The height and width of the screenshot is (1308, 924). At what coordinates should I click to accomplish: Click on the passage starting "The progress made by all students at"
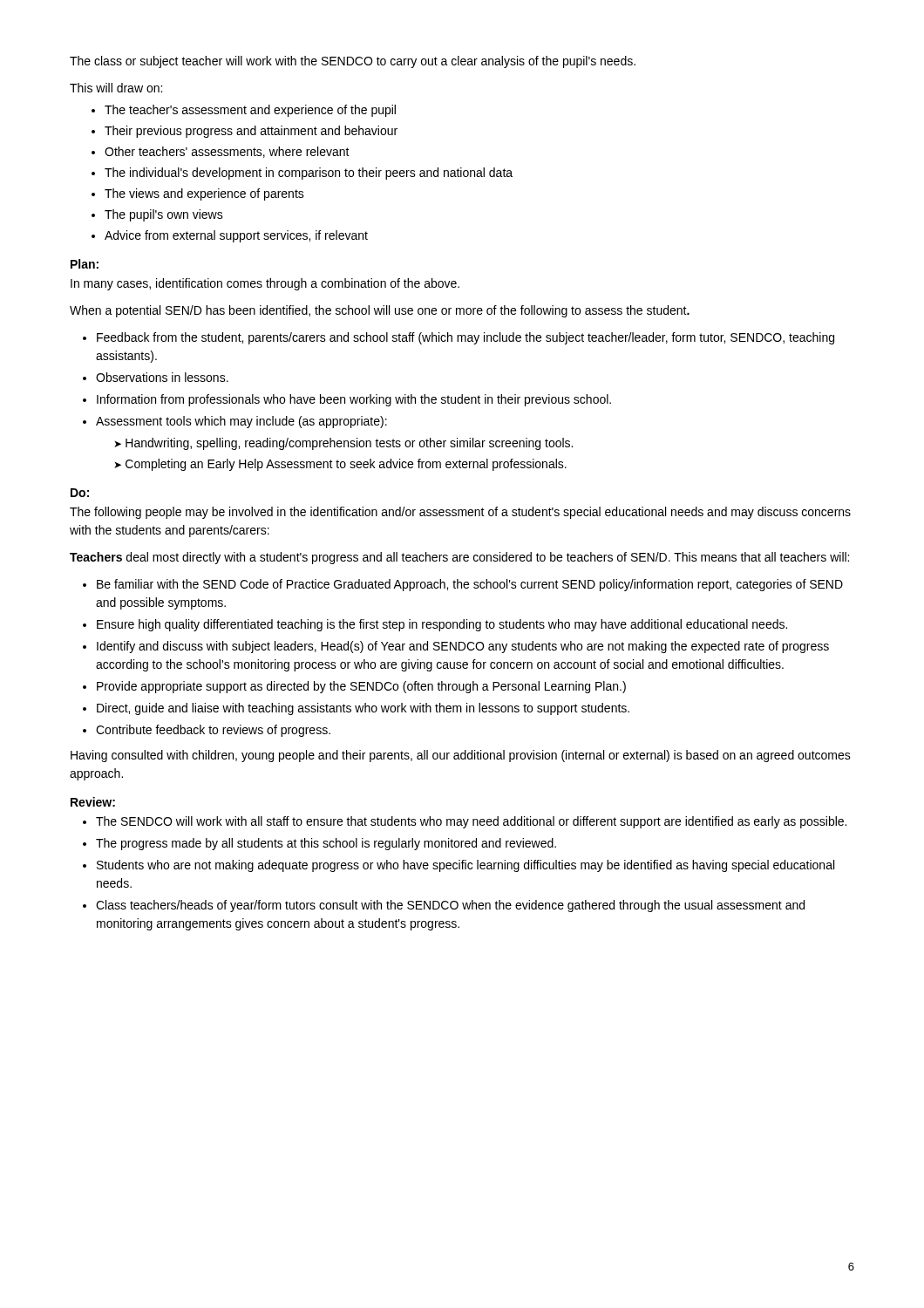coord(327,843)
